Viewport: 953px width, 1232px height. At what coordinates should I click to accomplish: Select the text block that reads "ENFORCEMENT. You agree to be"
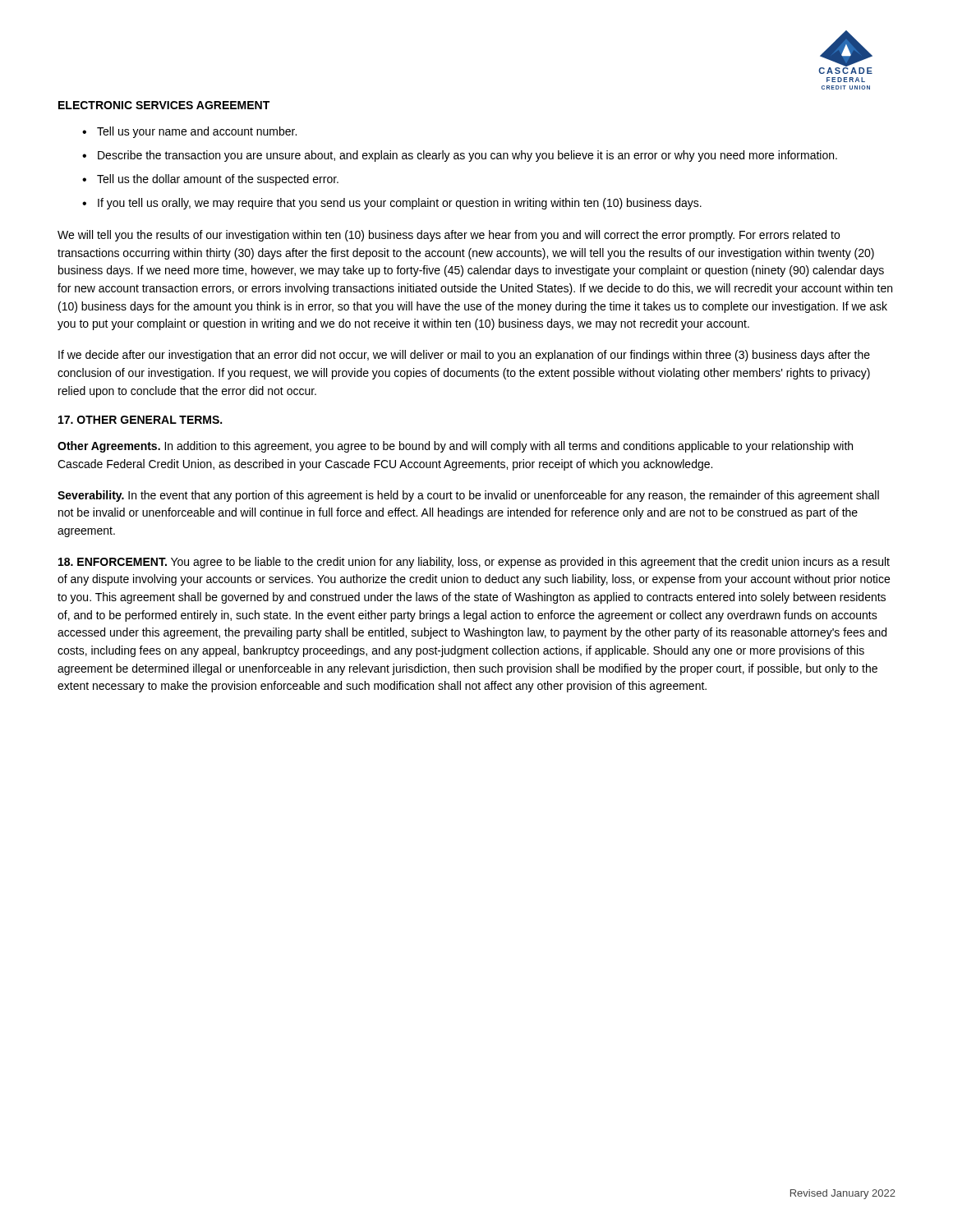pyautogui.click(x=474, y=624)
